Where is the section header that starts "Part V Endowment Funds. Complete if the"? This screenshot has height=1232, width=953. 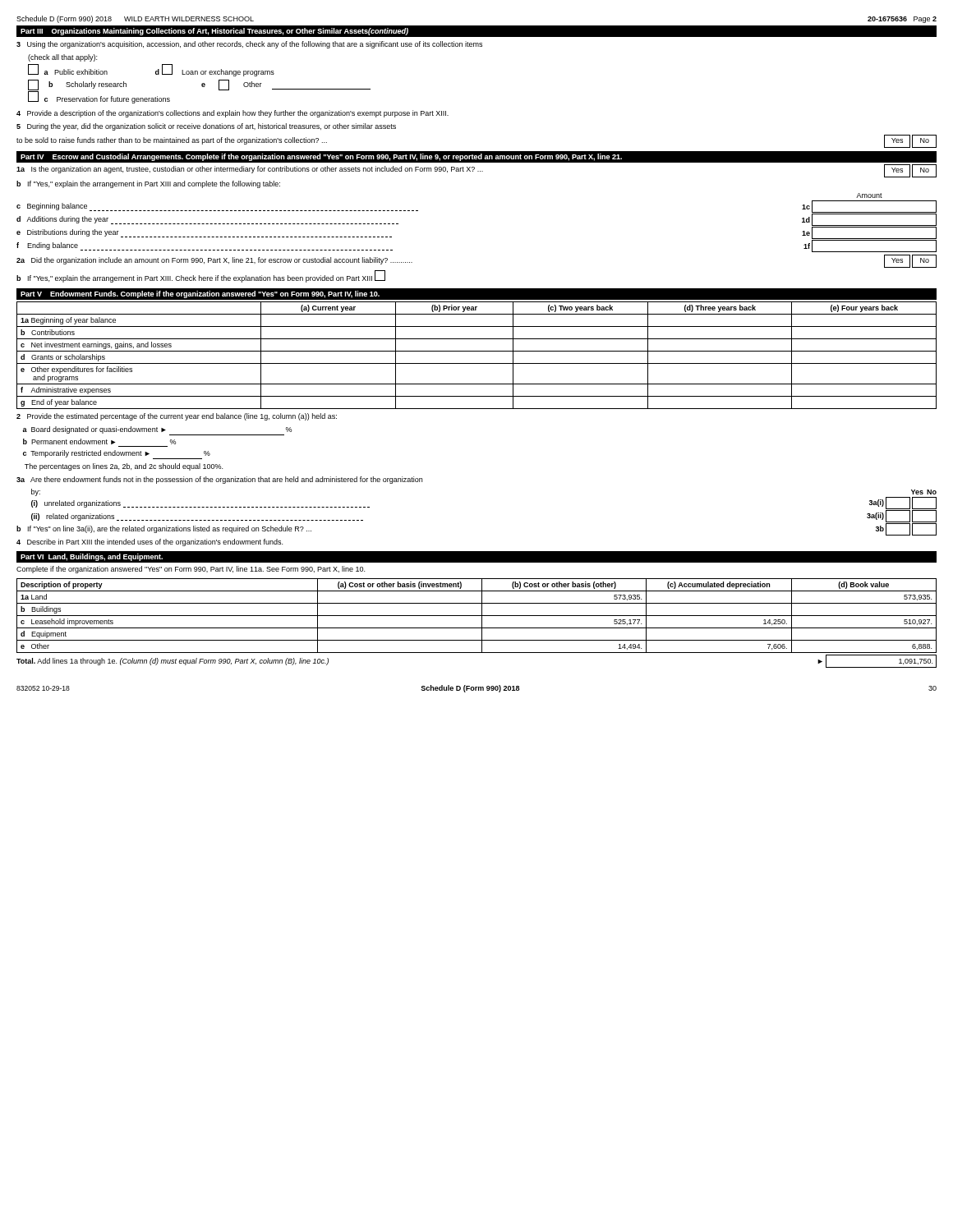[x=200, y=294]
